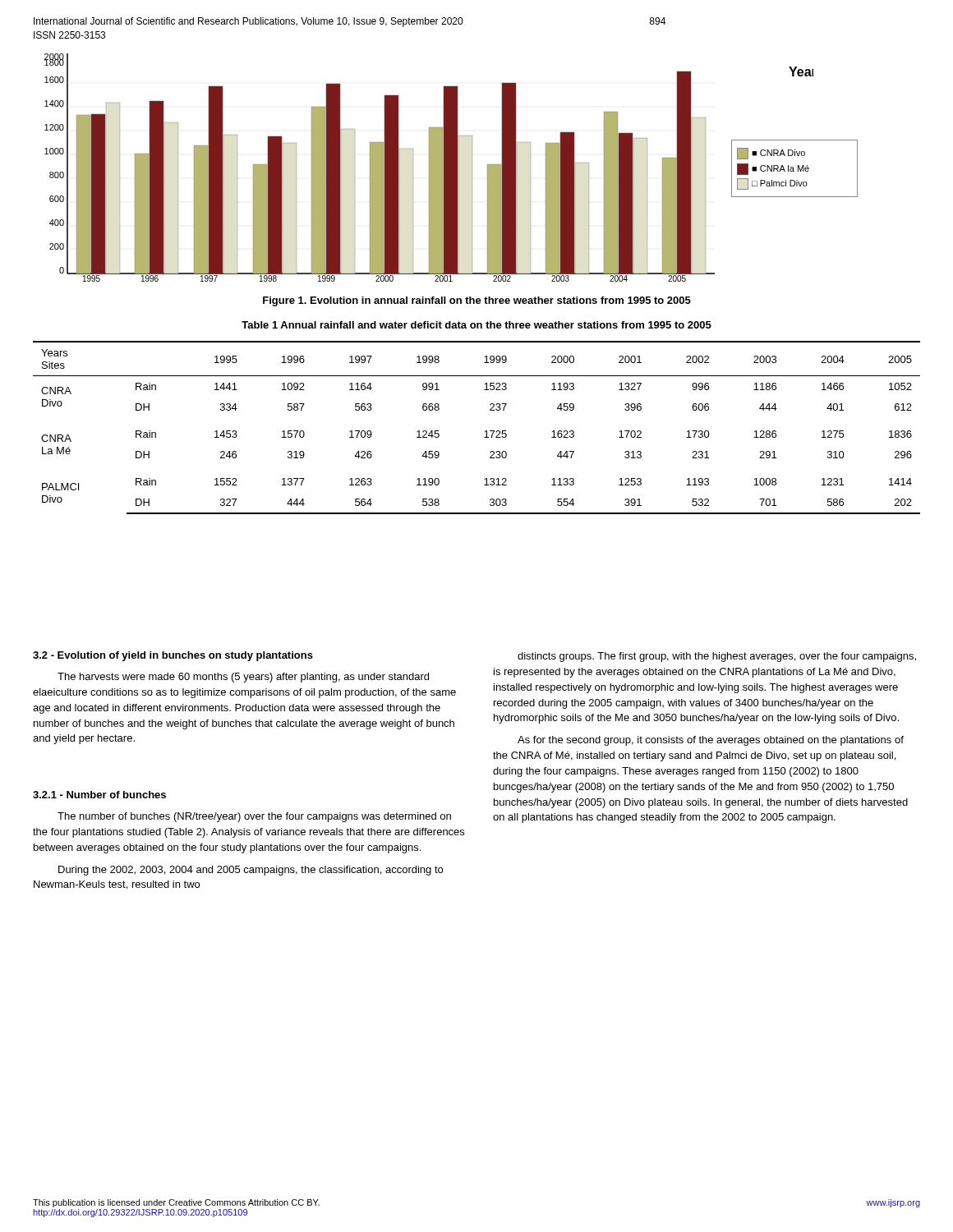The height and width of the screenshot is (1232, 953).
Task: Select the block starting "3.2 - Evolution of yield in"
Action: (173, 655)
